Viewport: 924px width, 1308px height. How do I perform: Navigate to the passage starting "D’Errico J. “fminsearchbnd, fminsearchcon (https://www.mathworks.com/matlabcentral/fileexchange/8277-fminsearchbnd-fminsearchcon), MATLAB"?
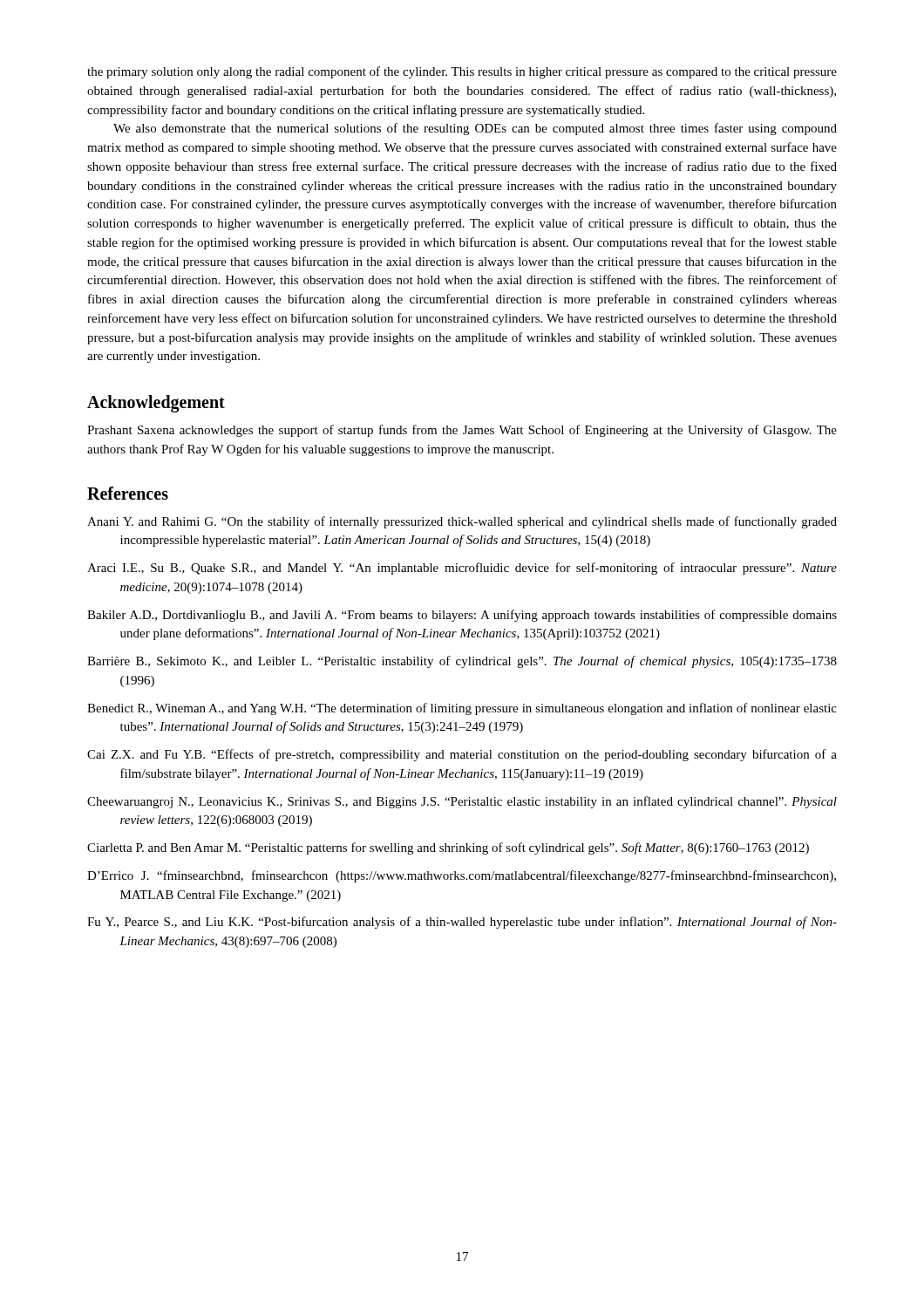462,885
